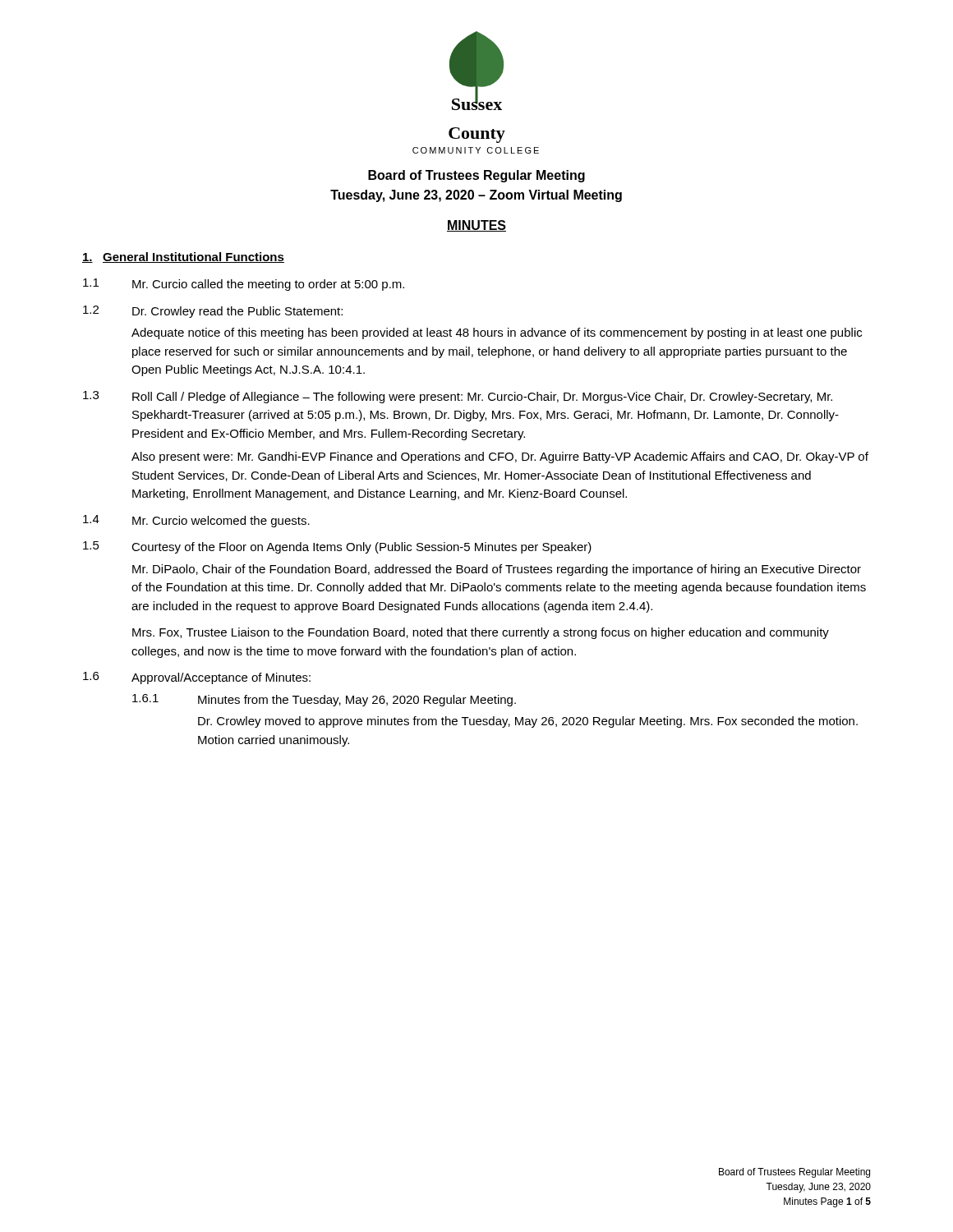The height and width of the screenshot is (1232, 953).
Task: Locate the passage starting "Mrs. Fox, Trustee Liaison to the Foundation Board,"
Action: pos(480,641)
